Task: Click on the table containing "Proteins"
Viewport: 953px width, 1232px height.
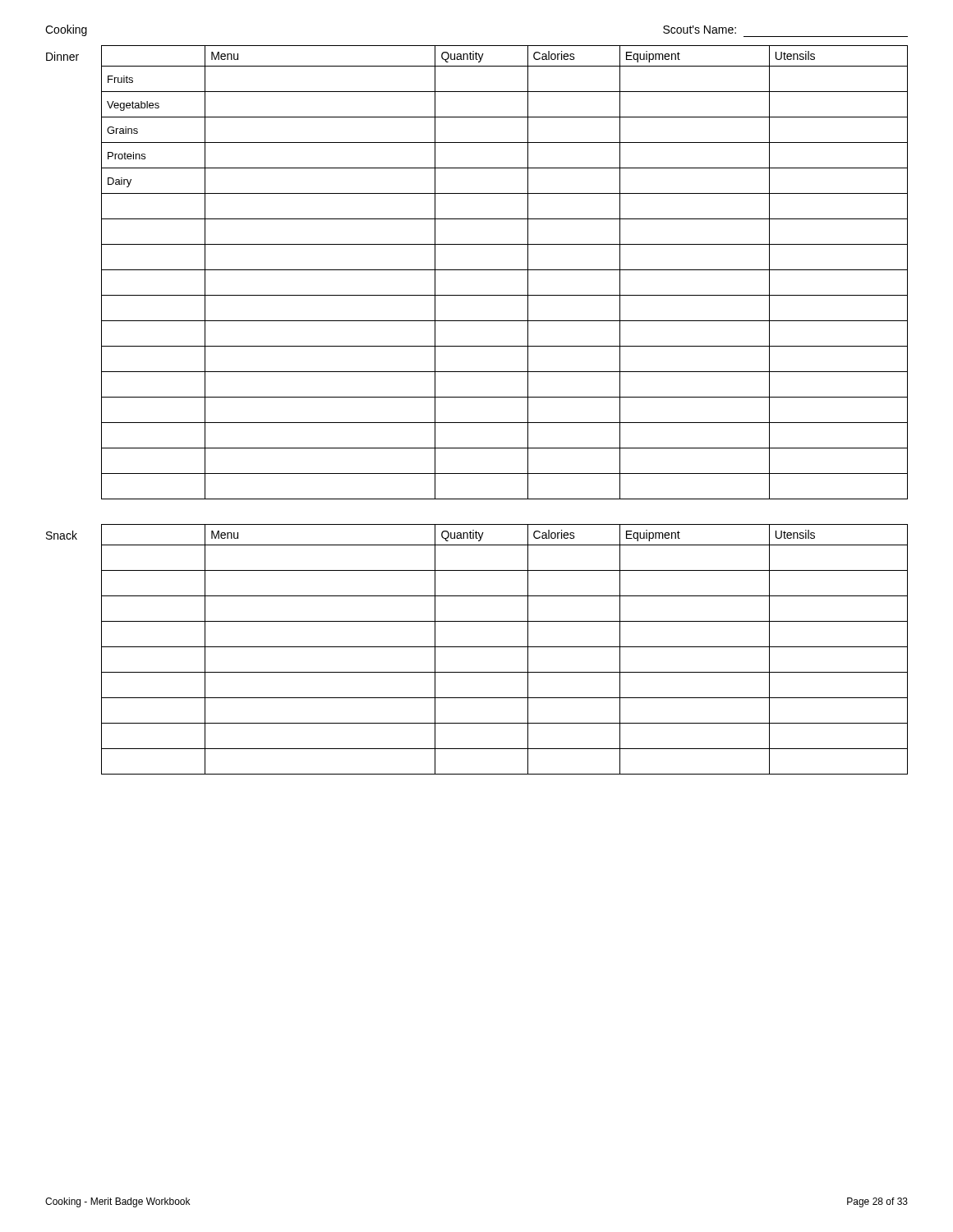Action: click(504, 272)
